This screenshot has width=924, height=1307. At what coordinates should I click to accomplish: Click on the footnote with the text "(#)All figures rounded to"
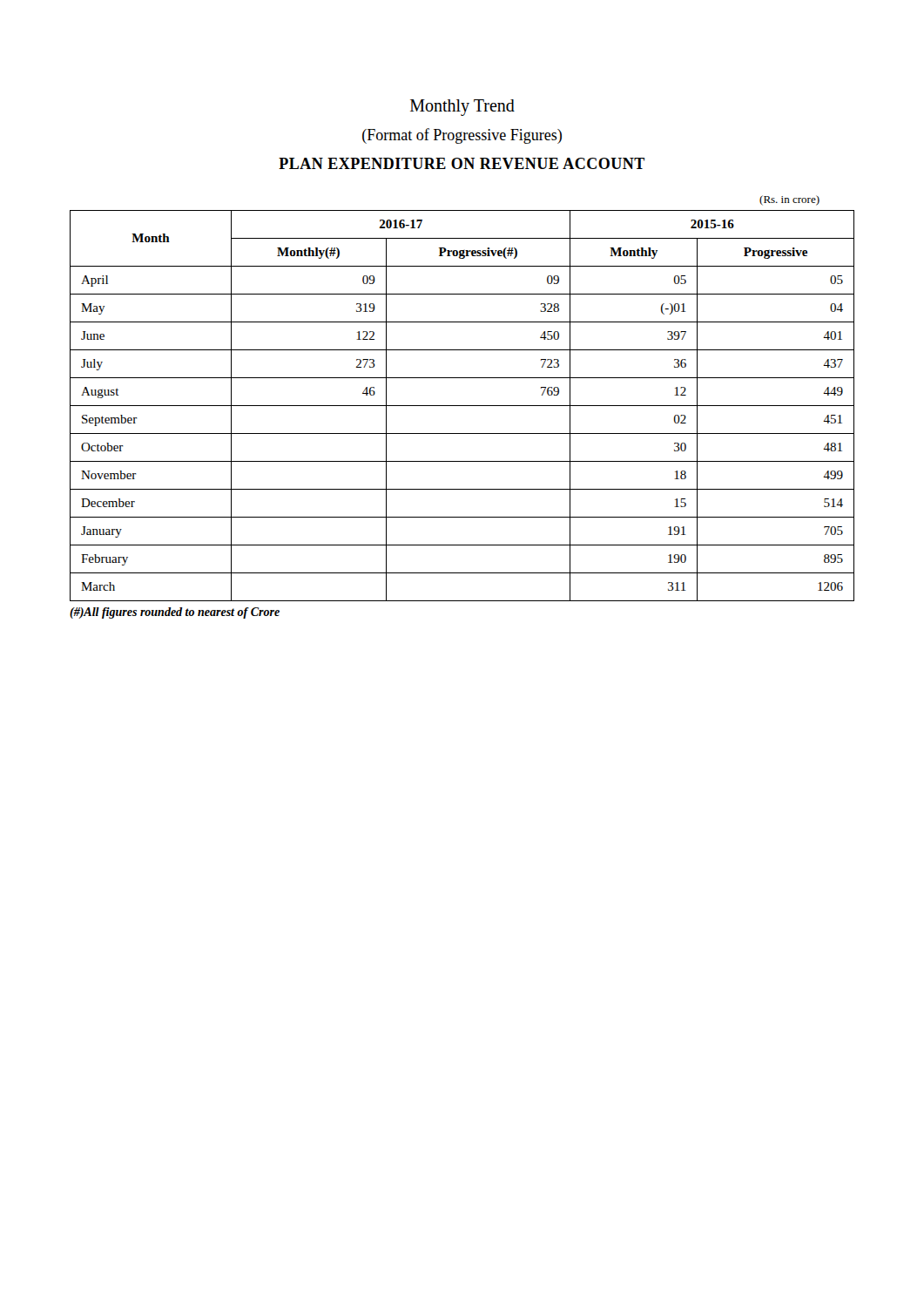coord(175,612)
